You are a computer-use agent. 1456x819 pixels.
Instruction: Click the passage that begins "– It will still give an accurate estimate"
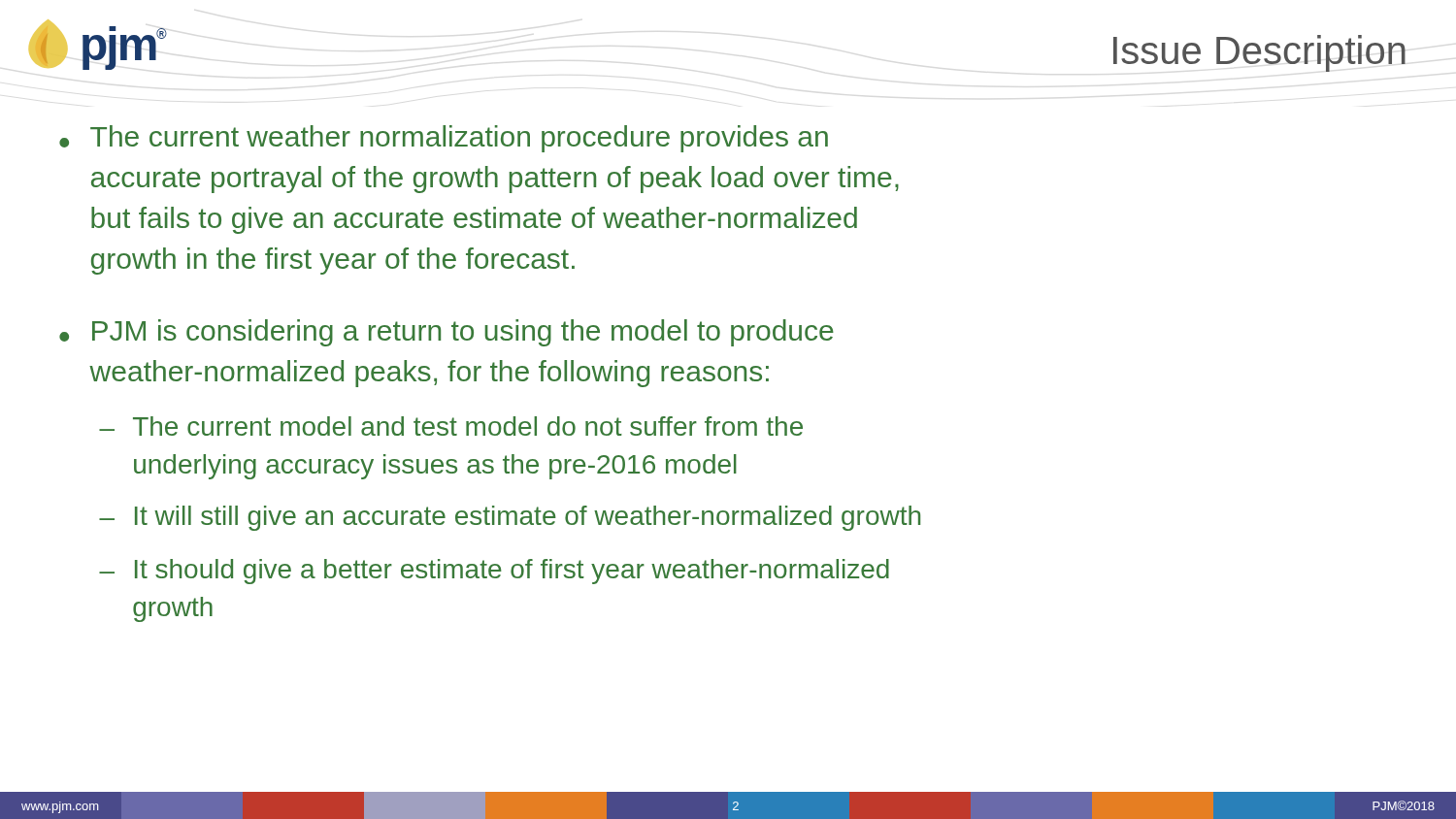pyautogui.click(x=511, y=517)
